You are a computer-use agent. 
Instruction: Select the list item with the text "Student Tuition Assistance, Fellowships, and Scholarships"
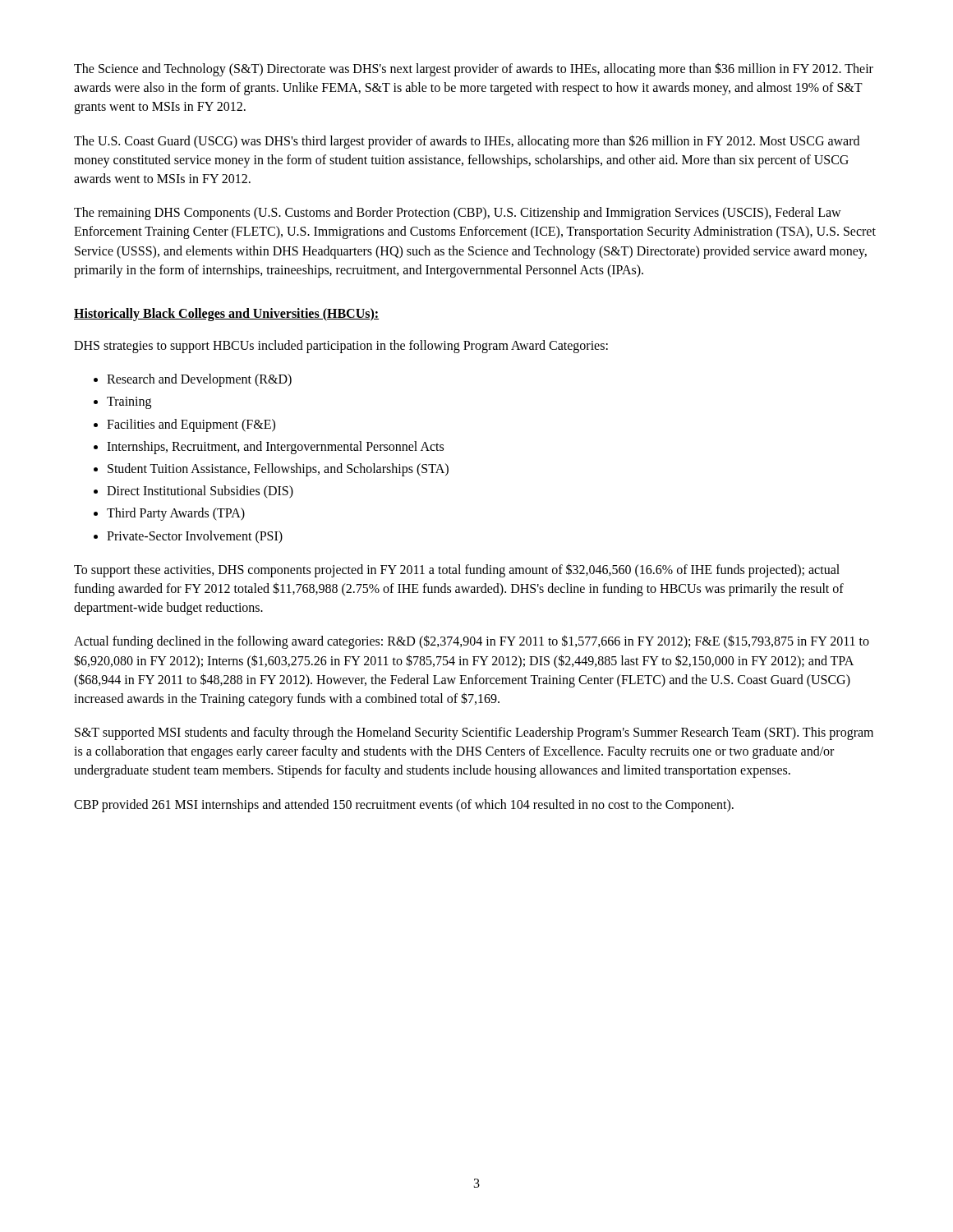[278, 470]
